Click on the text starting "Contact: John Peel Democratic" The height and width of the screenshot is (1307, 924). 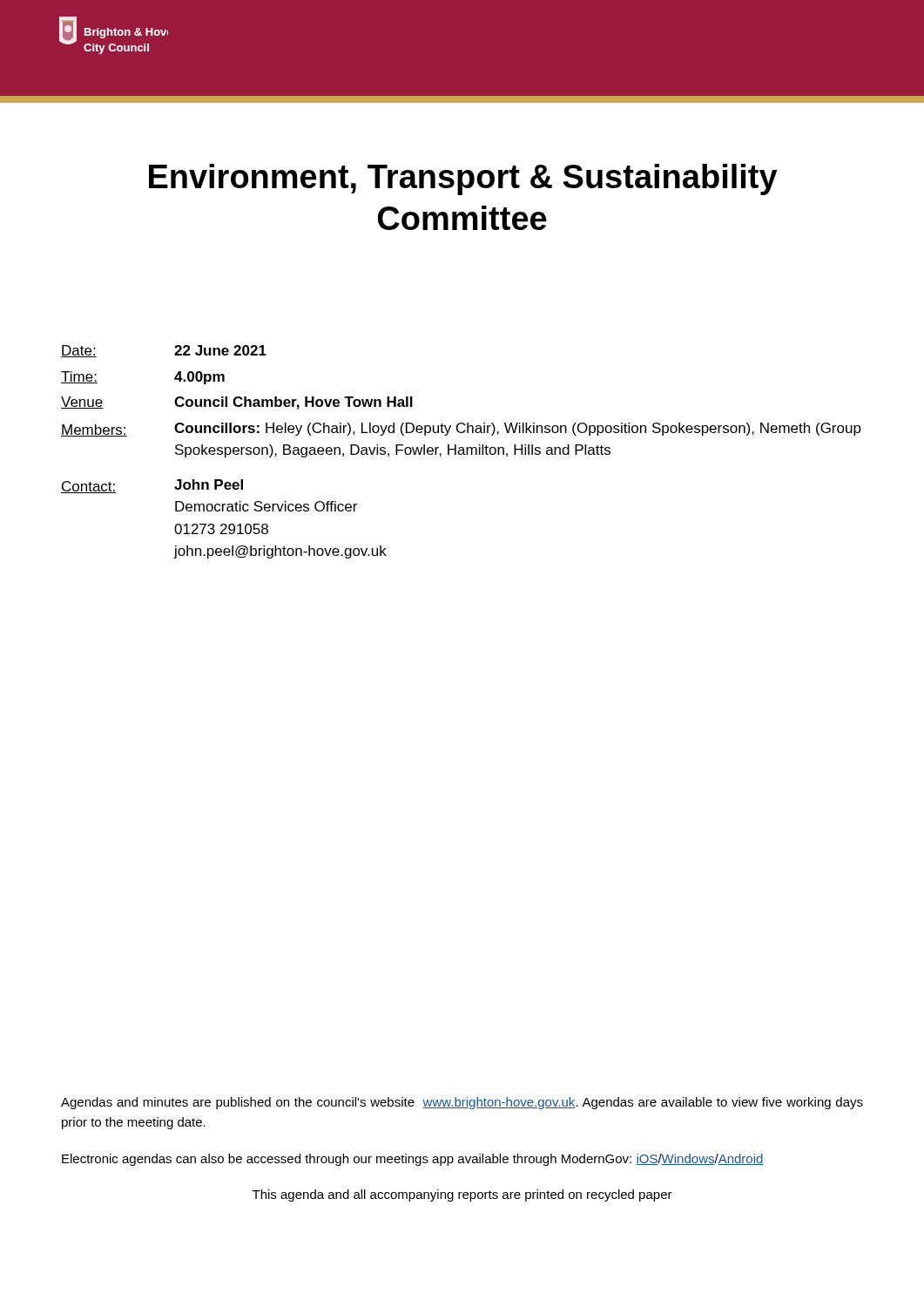click(89, 486)
